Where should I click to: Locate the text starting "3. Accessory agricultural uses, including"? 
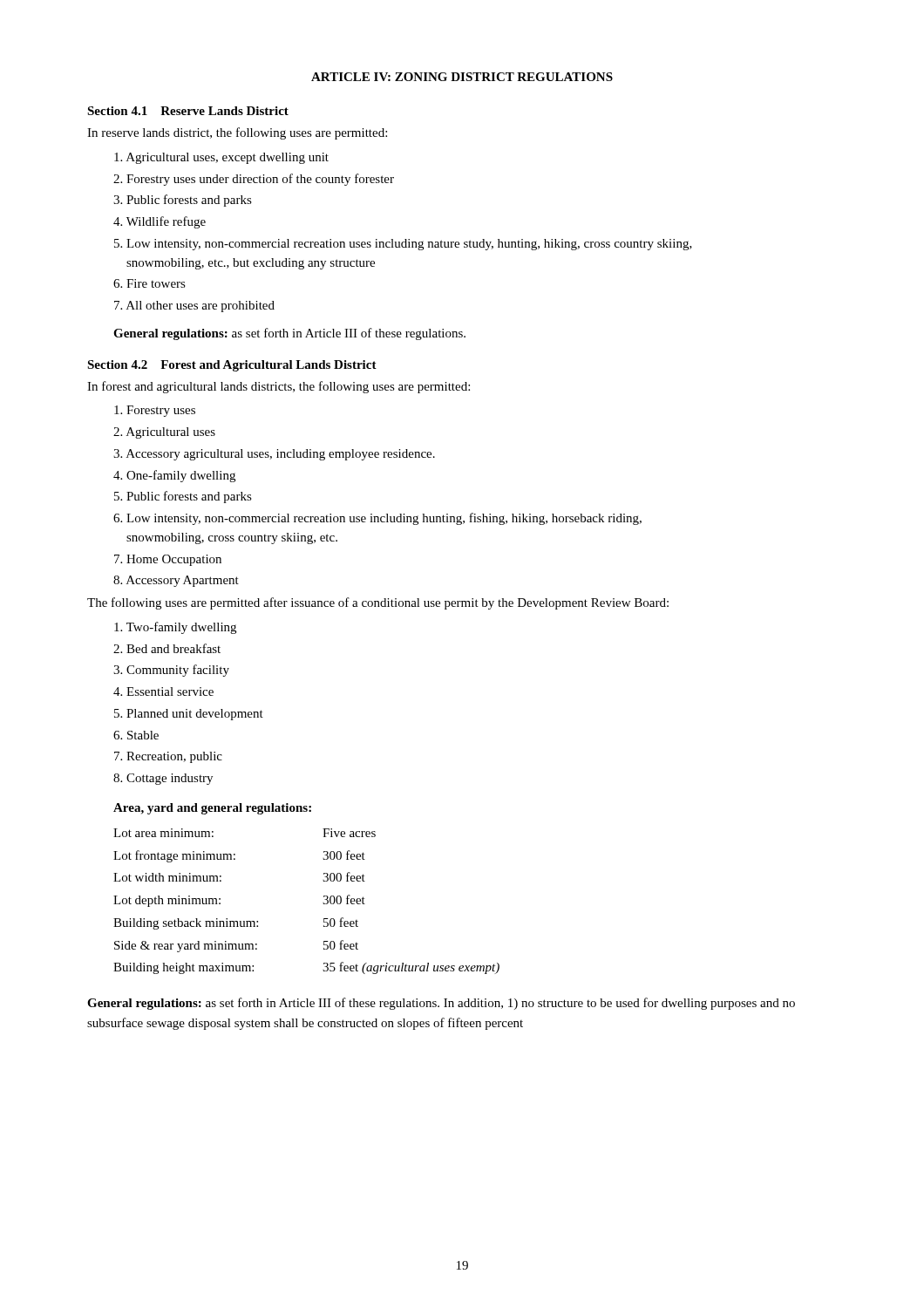(x=274, y=453)
